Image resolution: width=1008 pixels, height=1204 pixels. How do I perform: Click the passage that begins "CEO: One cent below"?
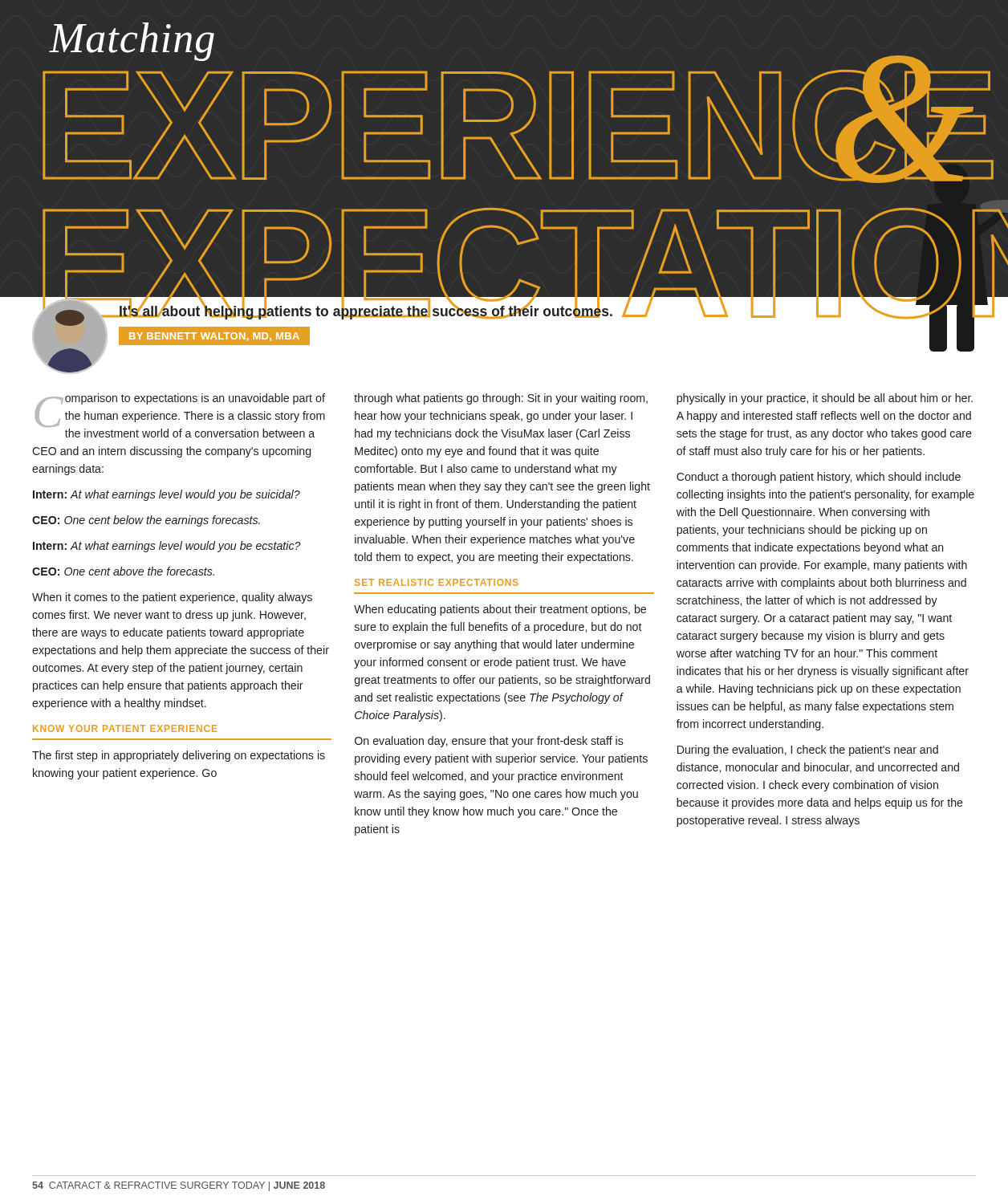(x=147, y=520)
